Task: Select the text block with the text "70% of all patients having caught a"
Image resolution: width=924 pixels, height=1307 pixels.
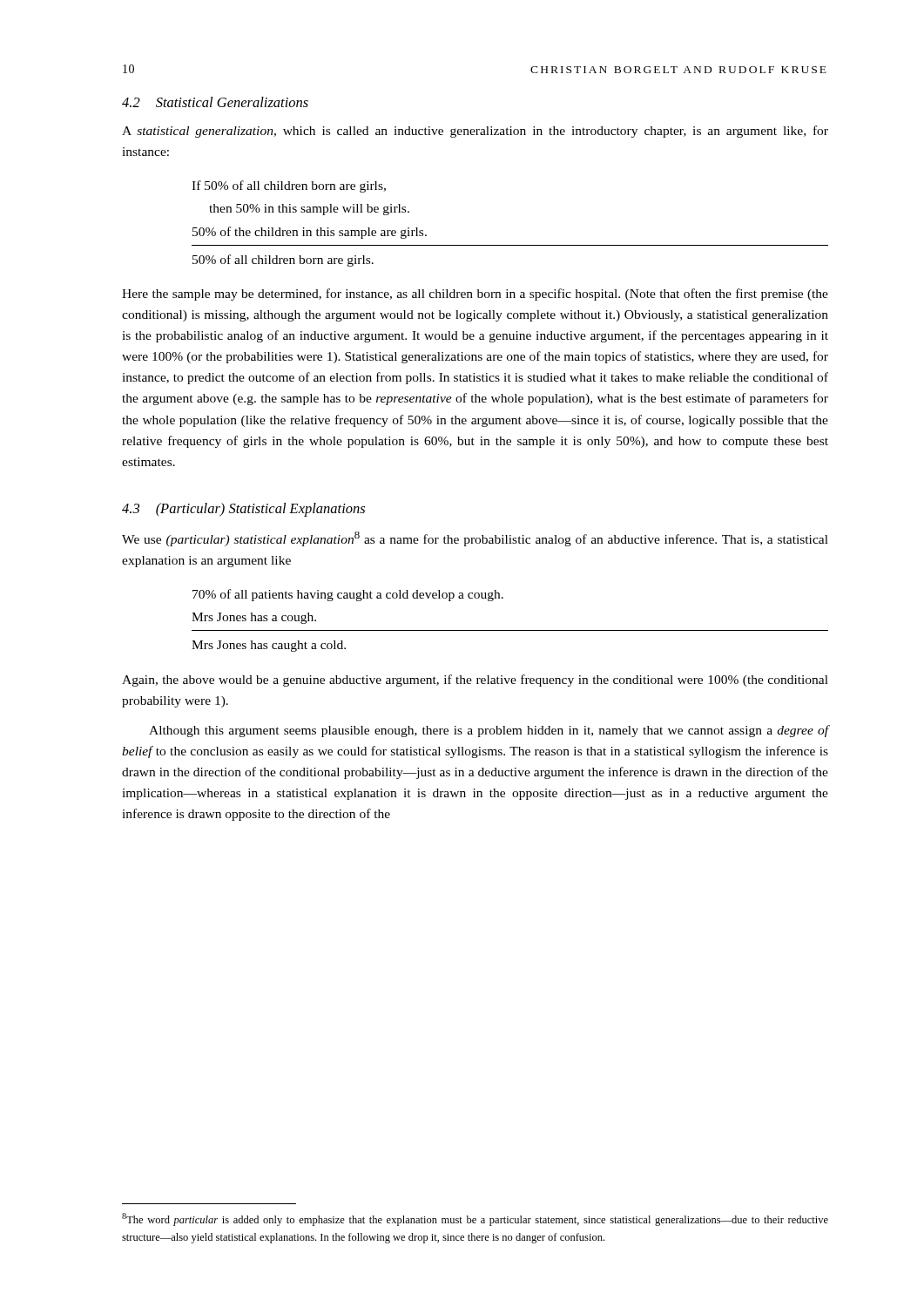Action: 510,620
